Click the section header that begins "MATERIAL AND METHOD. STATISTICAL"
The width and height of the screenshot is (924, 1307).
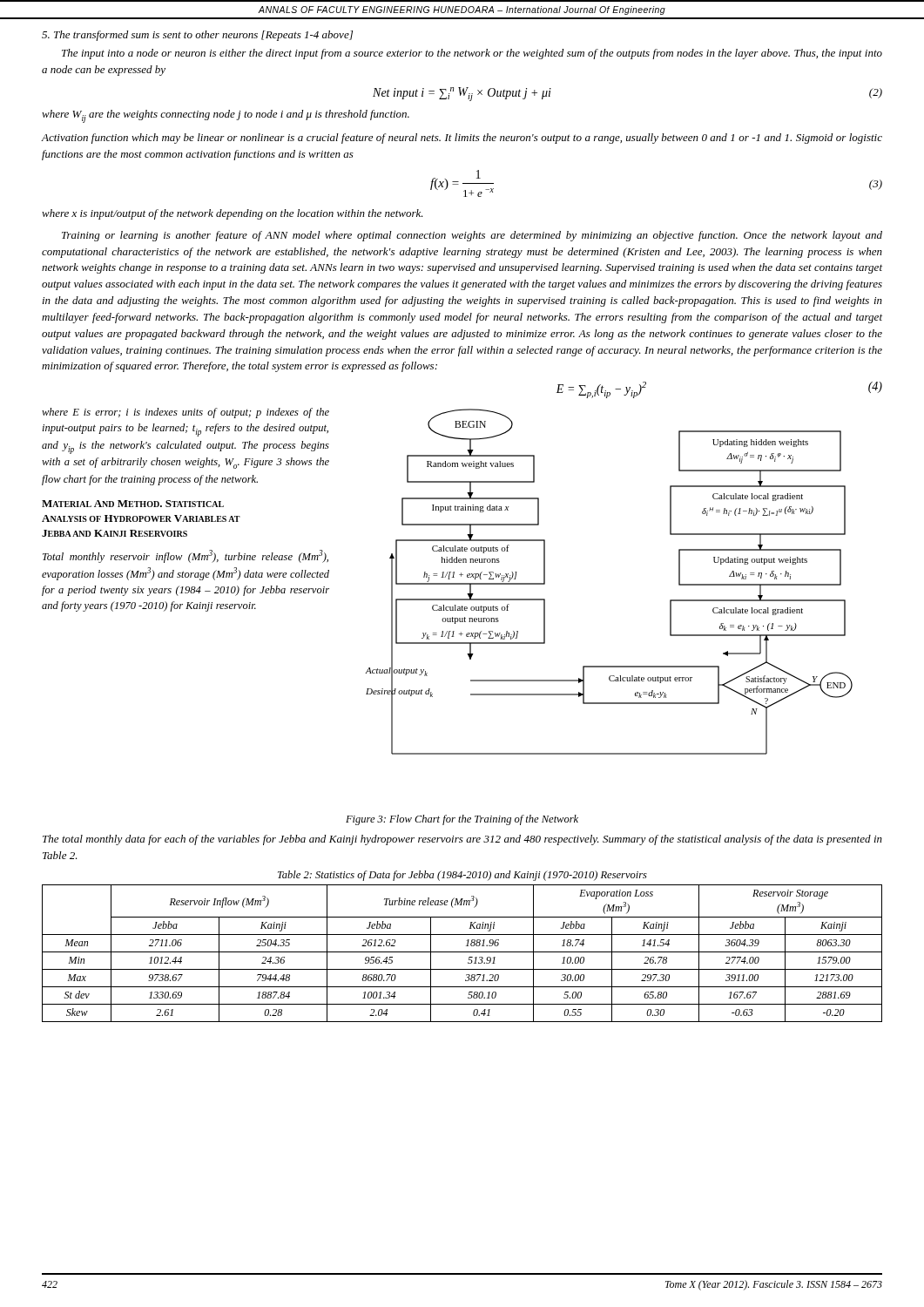tap(141, 518)
